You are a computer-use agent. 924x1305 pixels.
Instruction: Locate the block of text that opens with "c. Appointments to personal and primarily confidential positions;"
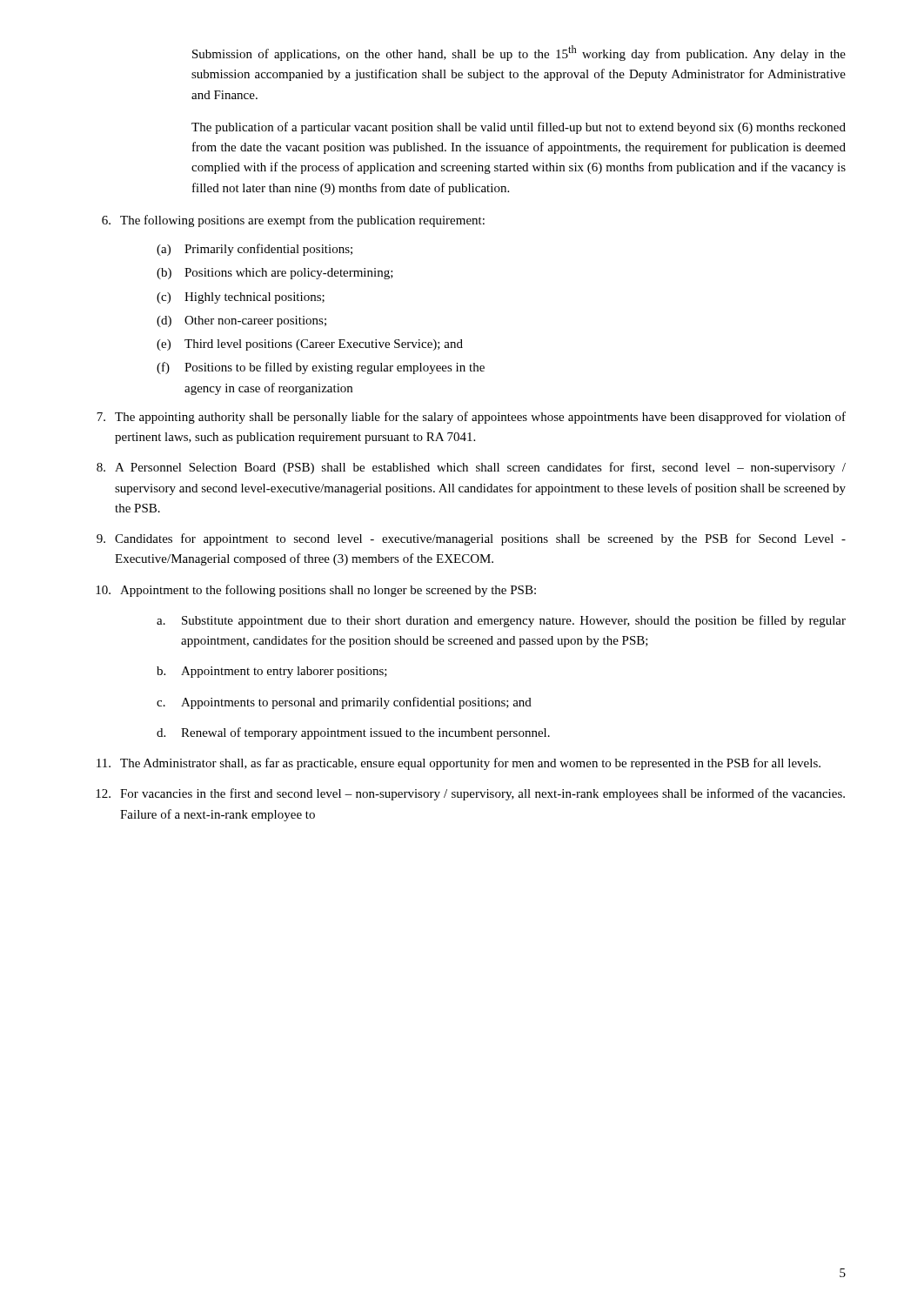click(501, 702)
